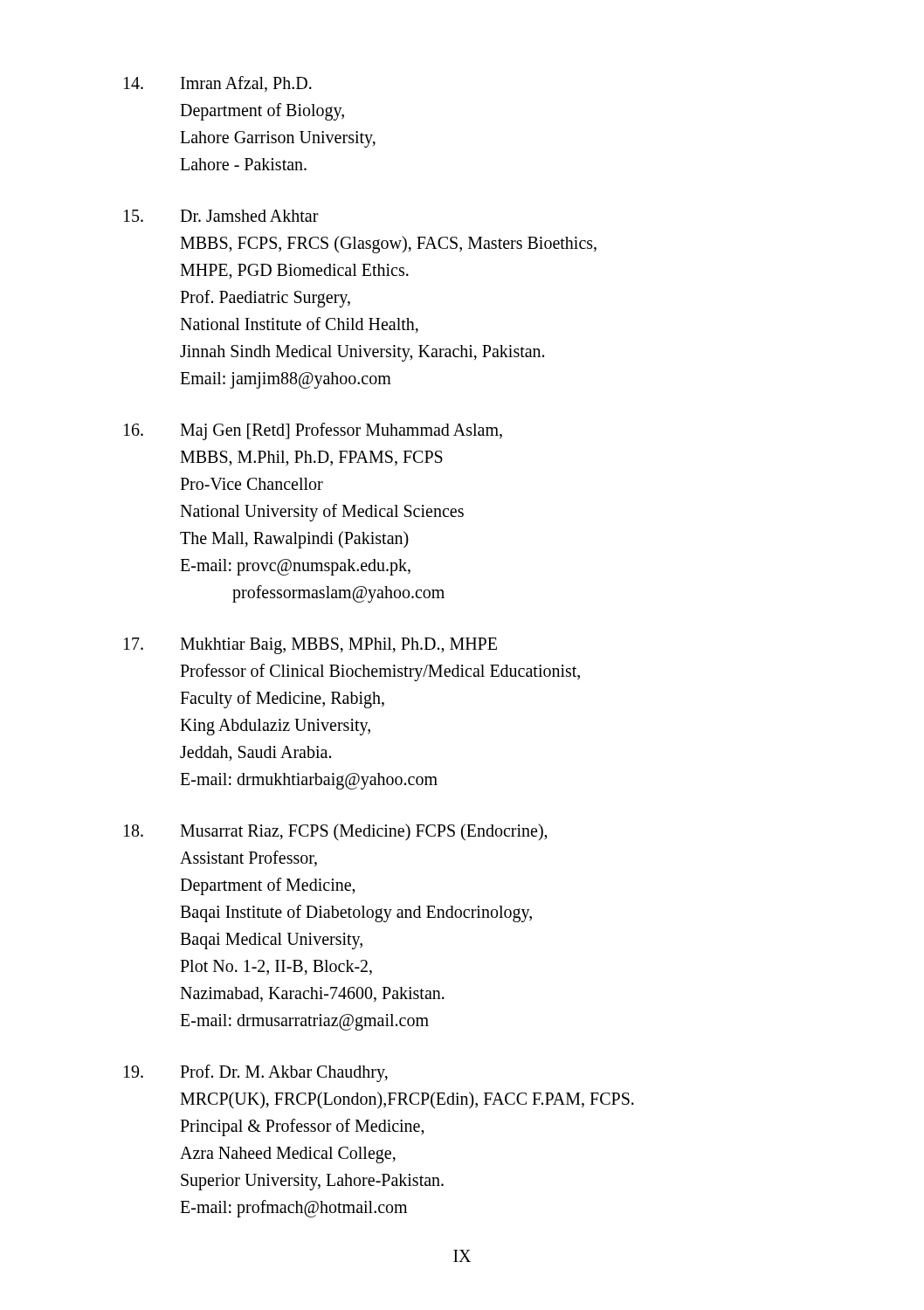Find the block on this page that starts "18. Musarrat Riaz, FCPS"
The height and width of the screenshot is (1310, 924).
pos(471,926)
